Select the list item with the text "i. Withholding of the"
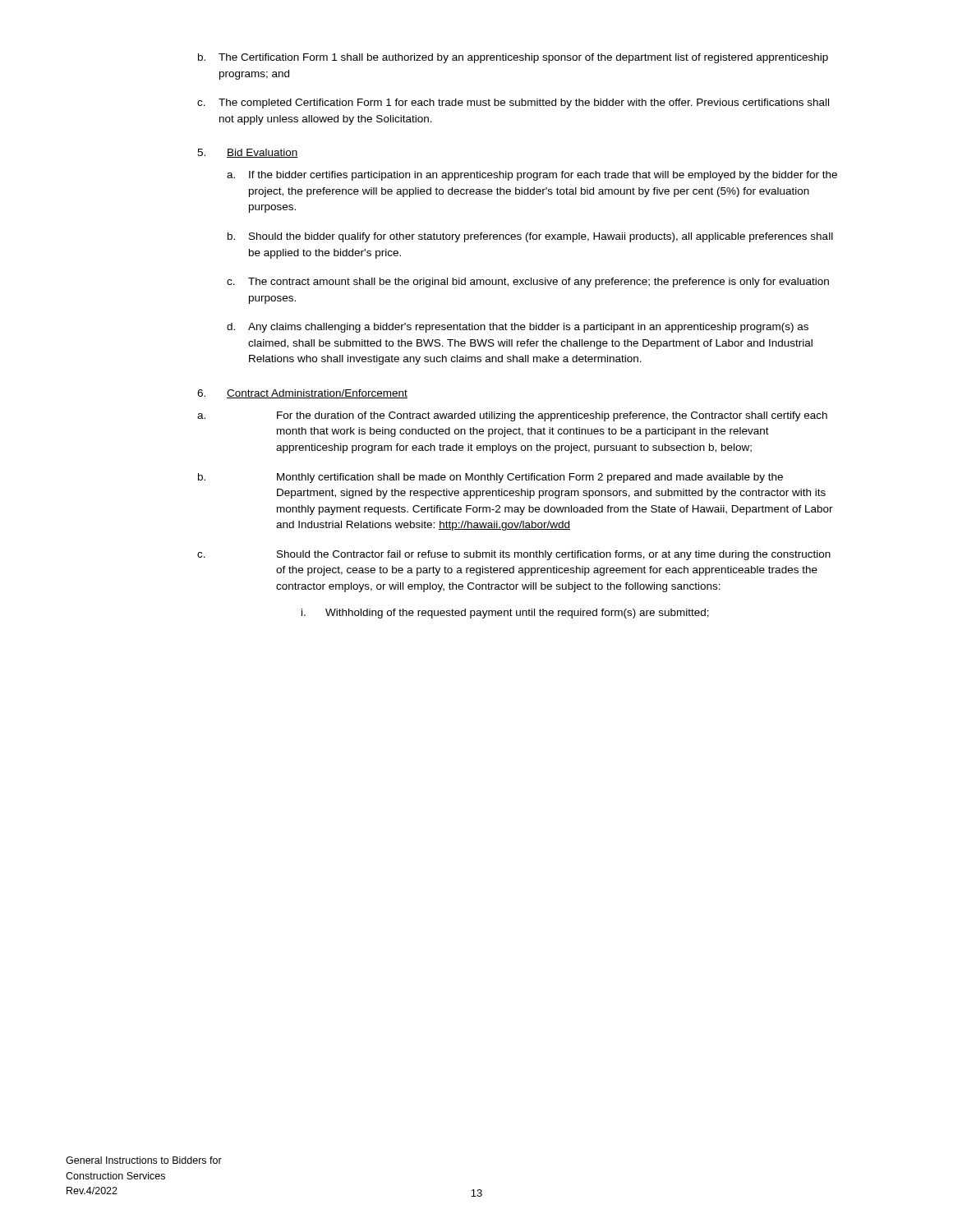This screenshot has height=1232, width=953. point(569,612)
